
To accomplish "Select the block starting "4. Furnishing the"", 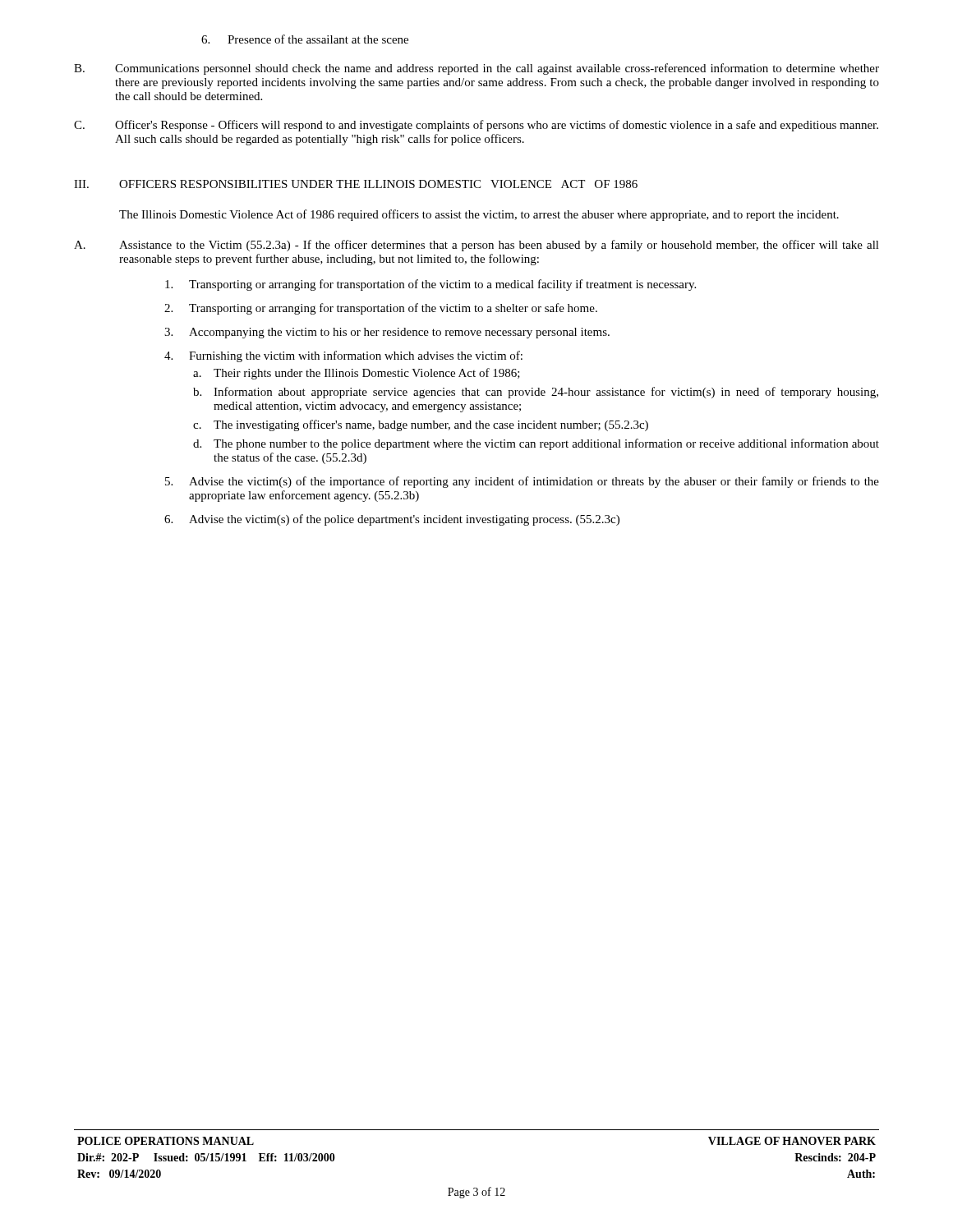I will coord(522,356).
